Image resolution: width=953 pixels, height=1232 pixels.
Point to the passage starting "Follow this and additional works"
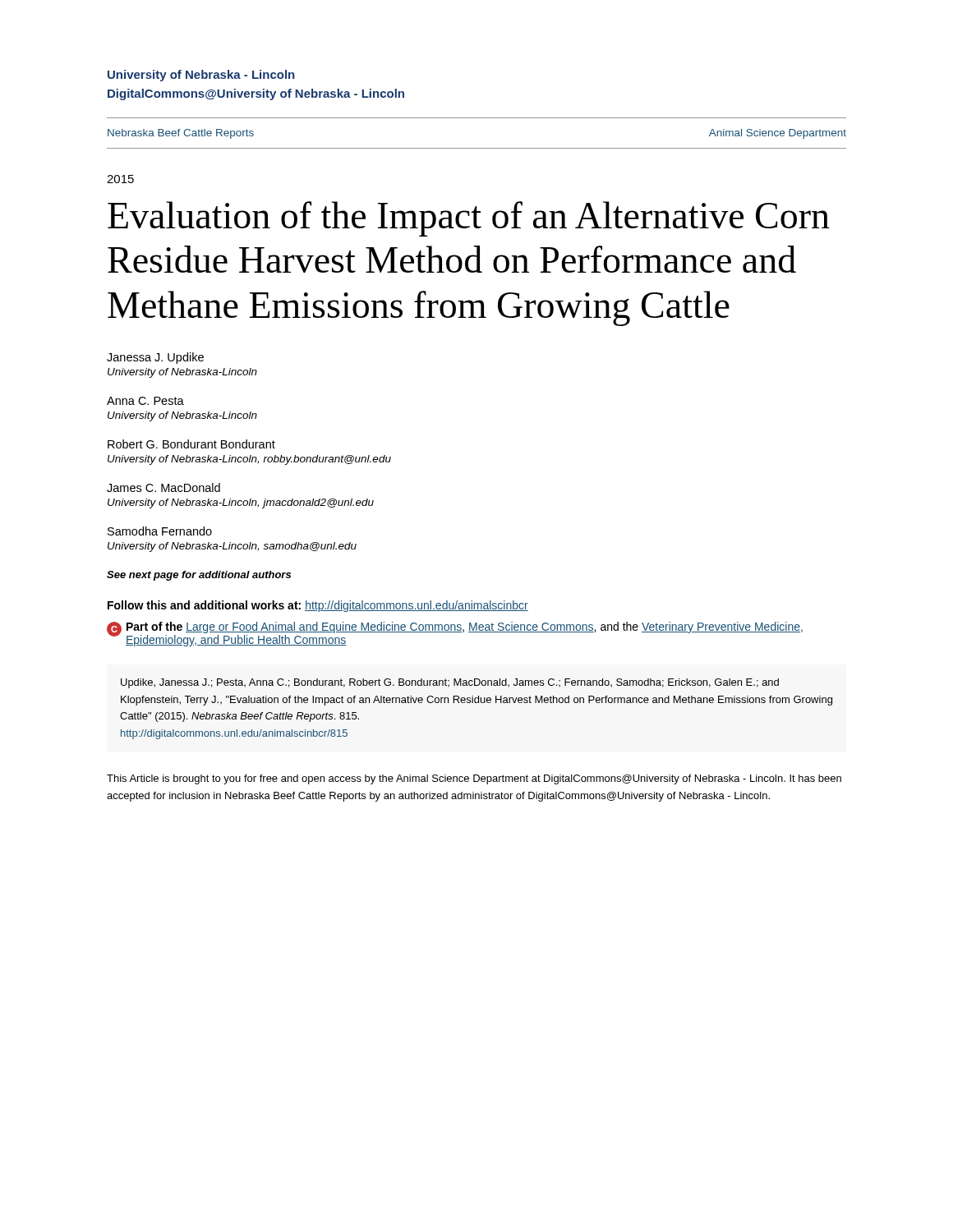pyautogui.click(x=317, y=605)
